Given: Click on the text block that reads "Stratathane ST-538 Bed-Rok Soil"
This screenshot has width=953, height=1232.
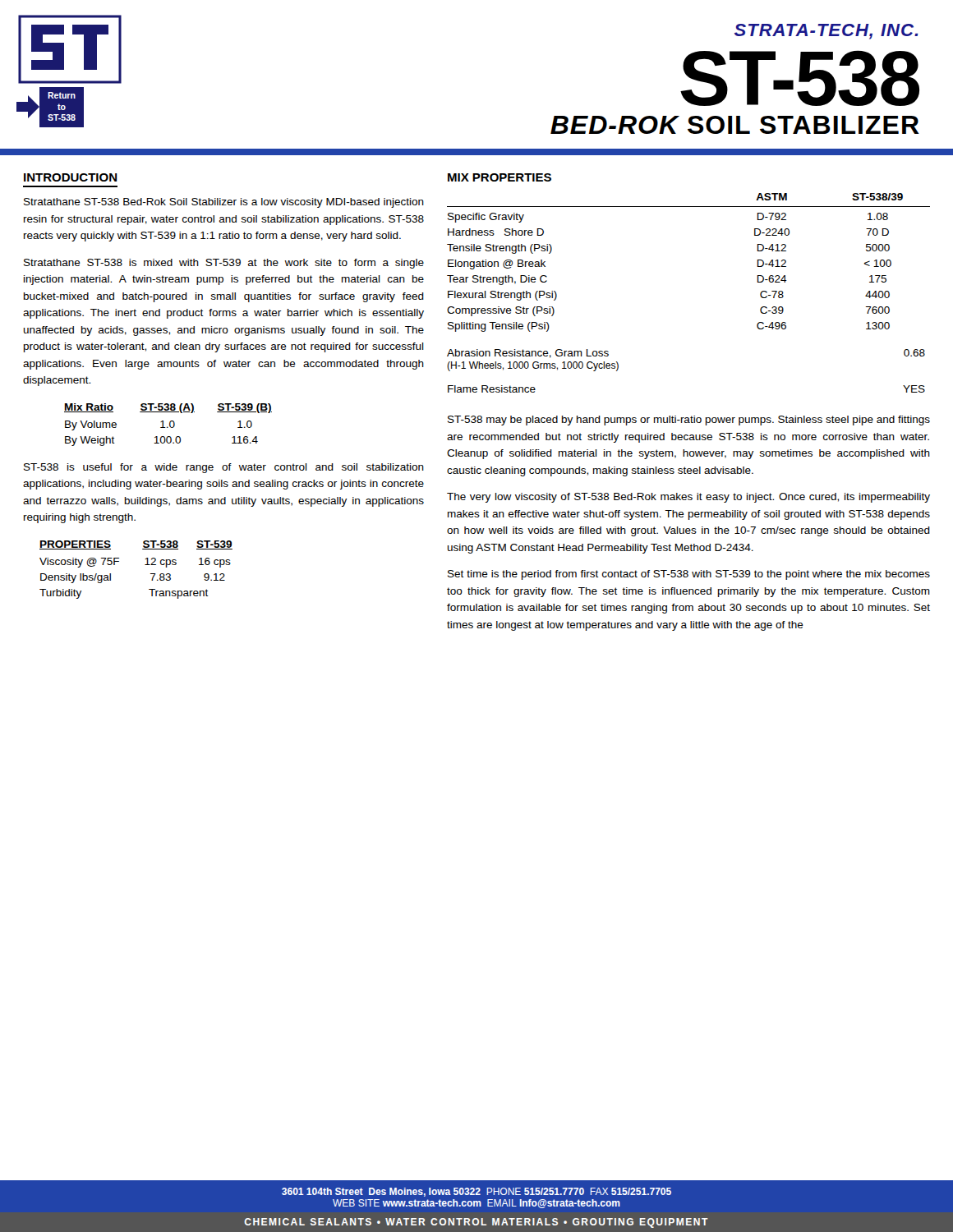Looking at the screenshot, I should (x=223, y=219).
